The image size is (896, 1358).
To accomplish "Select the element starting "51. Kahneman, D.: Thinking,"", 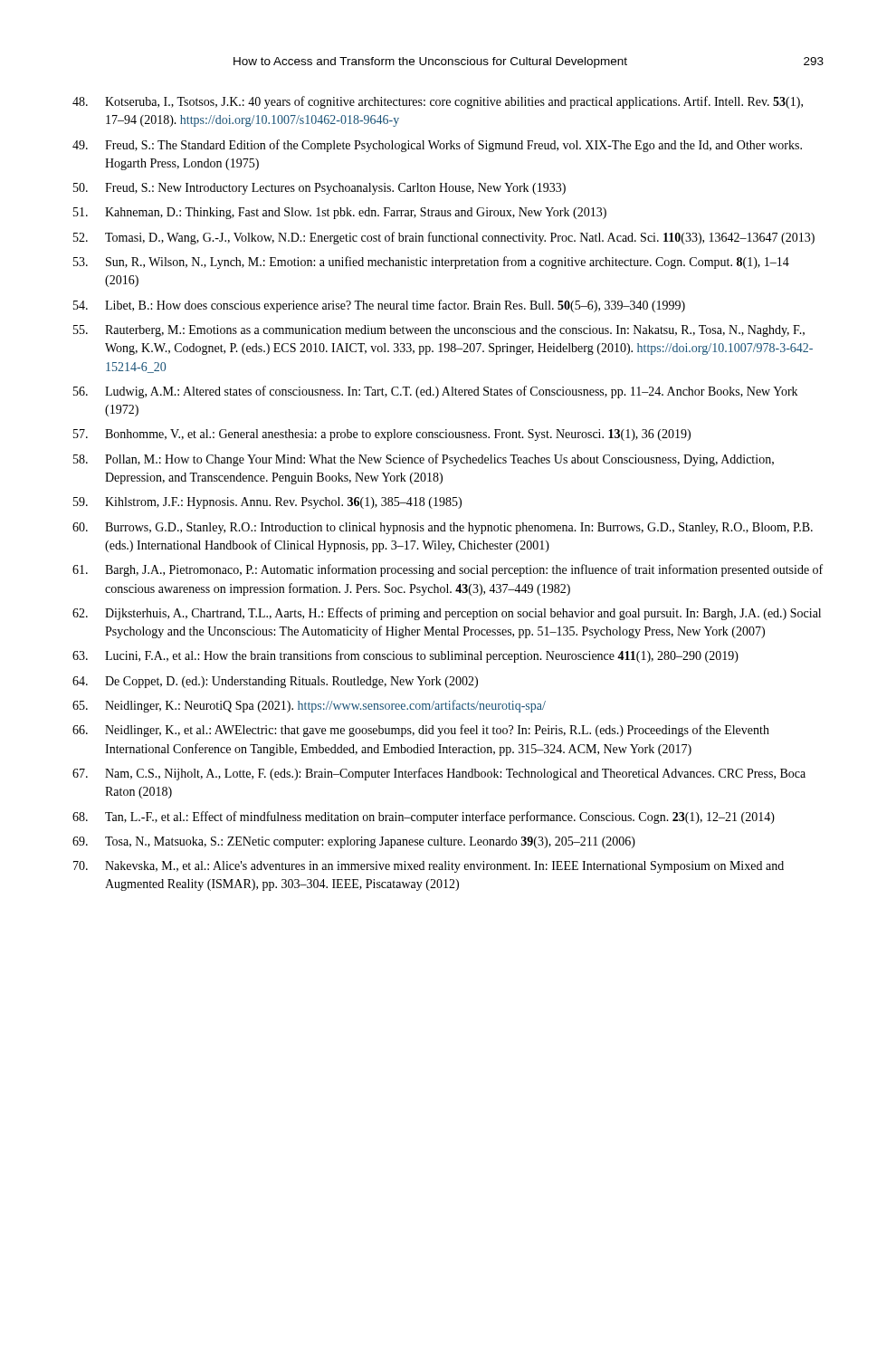I will [x=448, y=213].
